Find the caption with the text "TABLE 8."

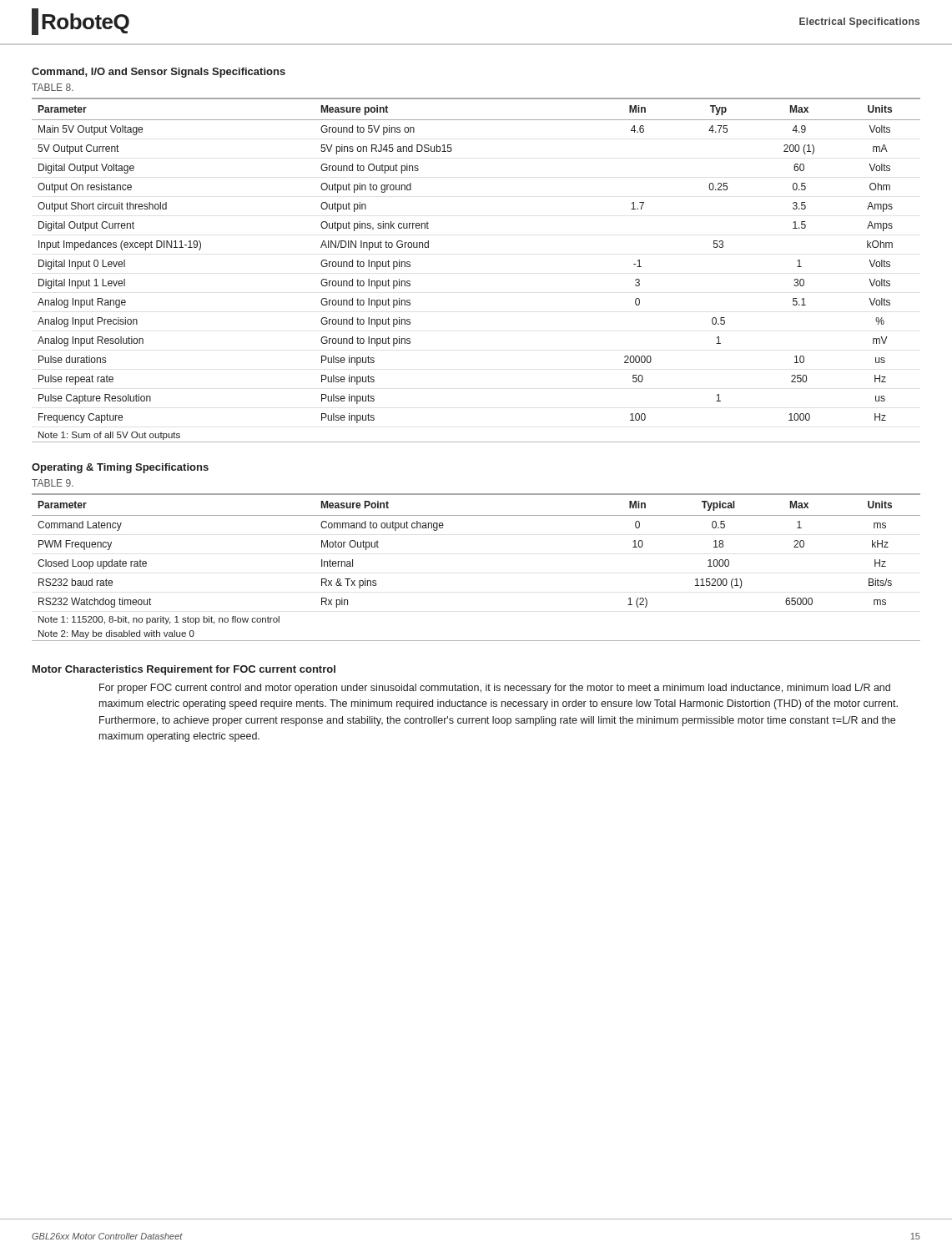[53, 88]
